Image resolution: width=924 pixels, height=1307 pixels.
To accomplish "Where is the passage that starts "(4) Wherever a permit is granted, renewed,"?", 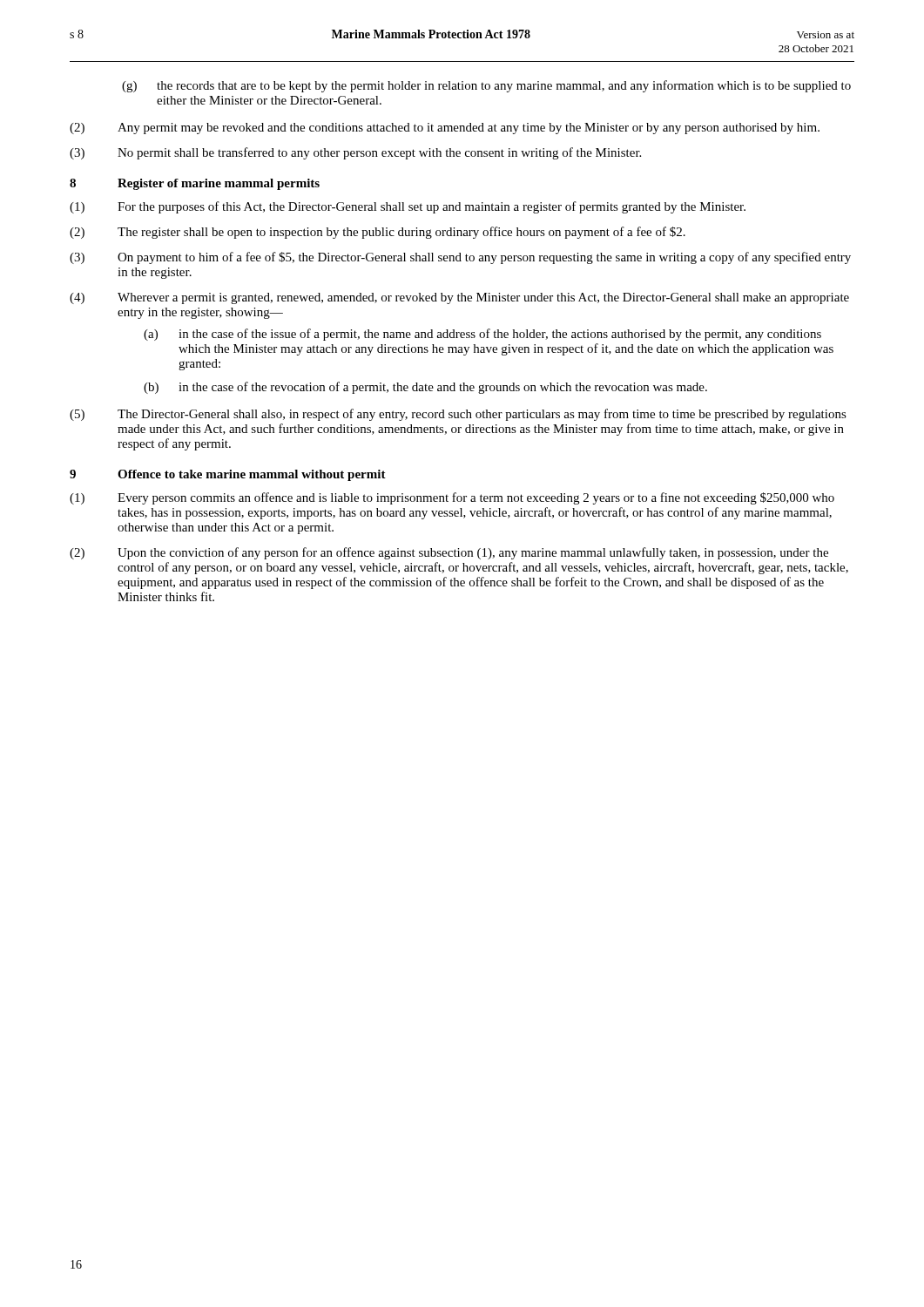I will pyautogui.click(x=462, y=347).
